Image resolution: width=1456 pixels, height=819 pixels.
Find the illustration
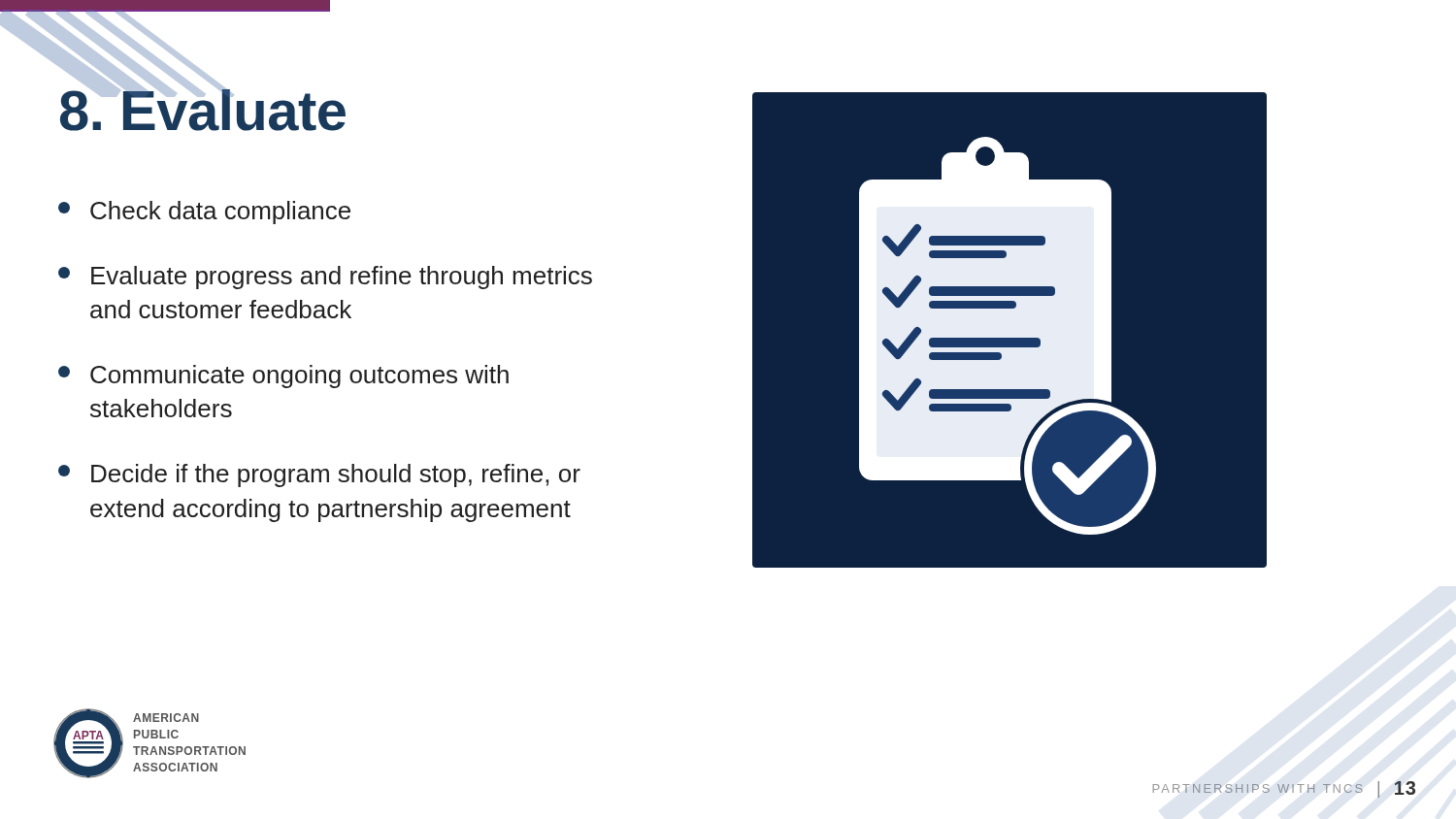[1010, 330]
